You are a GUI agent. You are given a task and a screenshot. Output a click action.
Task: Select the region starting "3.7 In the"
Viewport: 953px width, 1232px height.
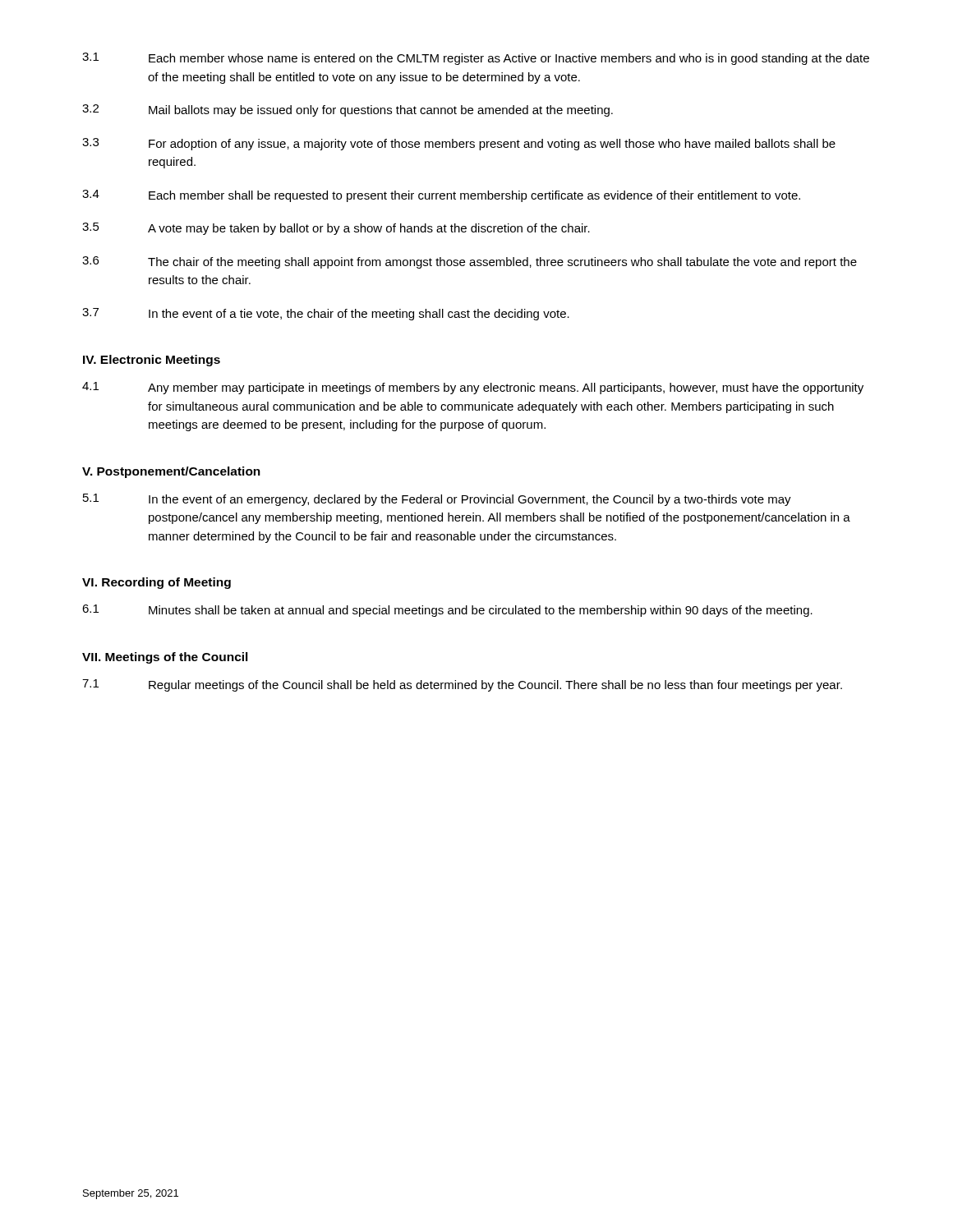tap(476, 314)
